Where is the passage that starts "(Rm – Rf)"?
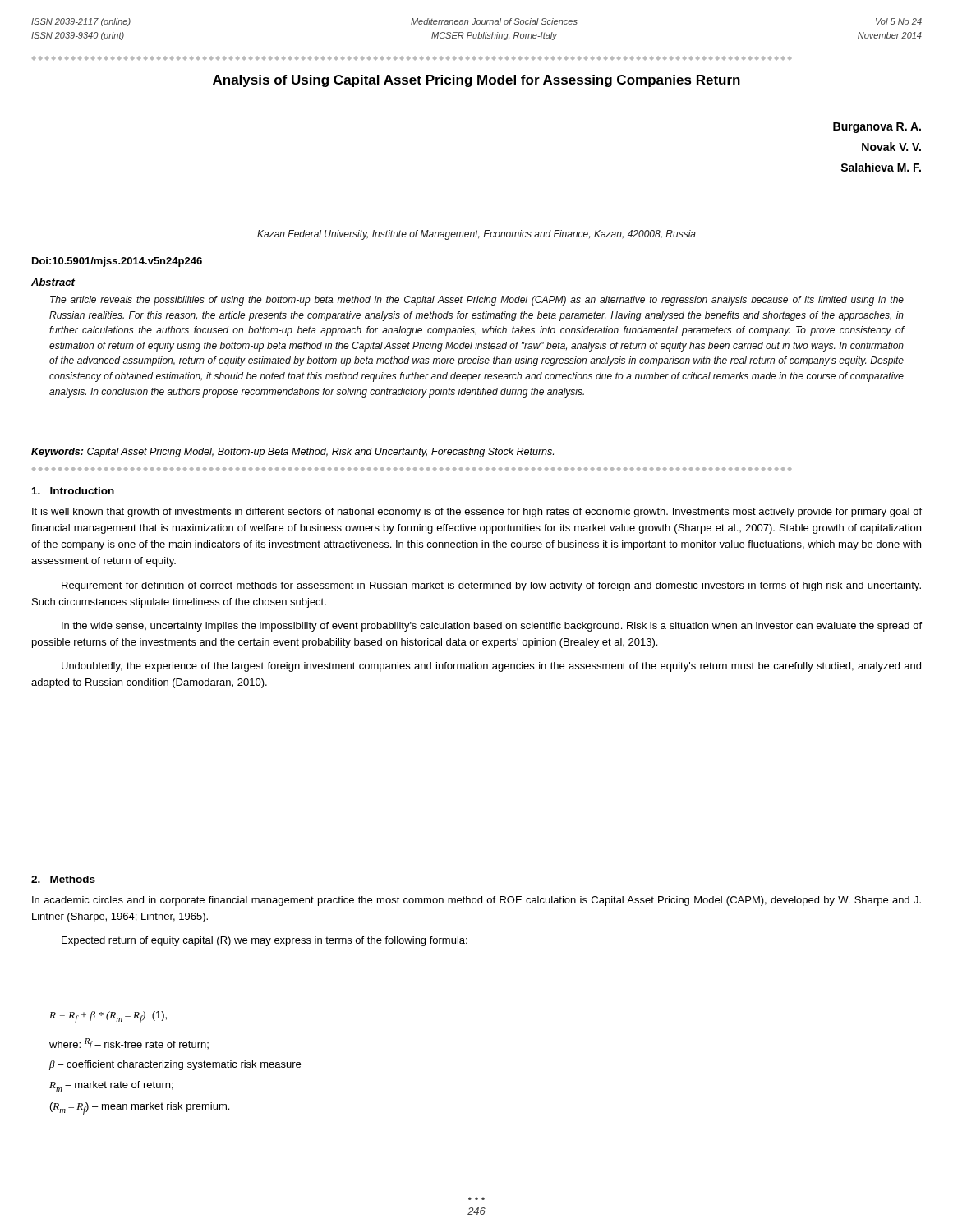This screenshot has width=953, height=1232. pos(140,1107)
